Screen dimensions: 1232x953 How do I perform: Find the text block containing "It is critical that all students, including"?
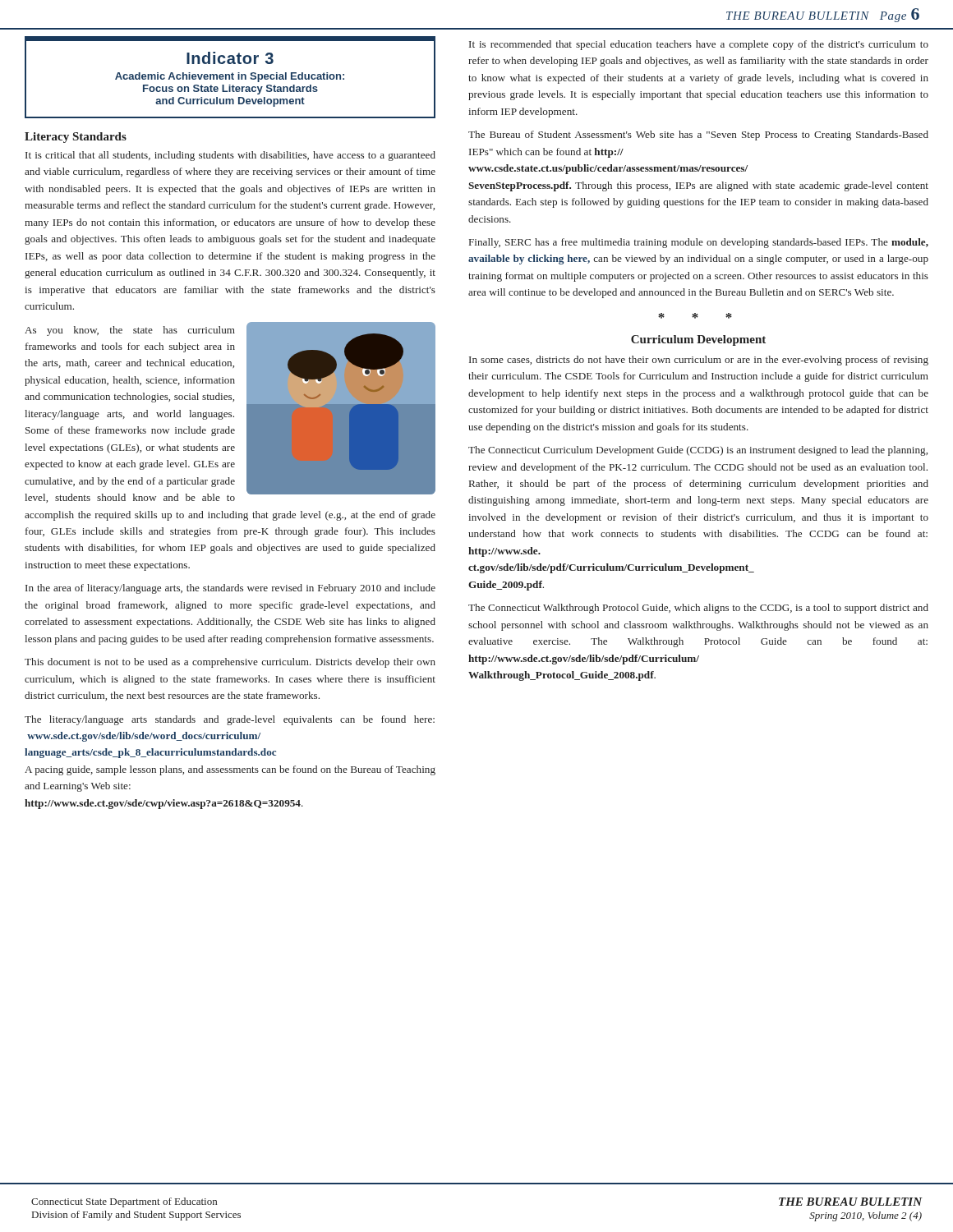point(230,230)
